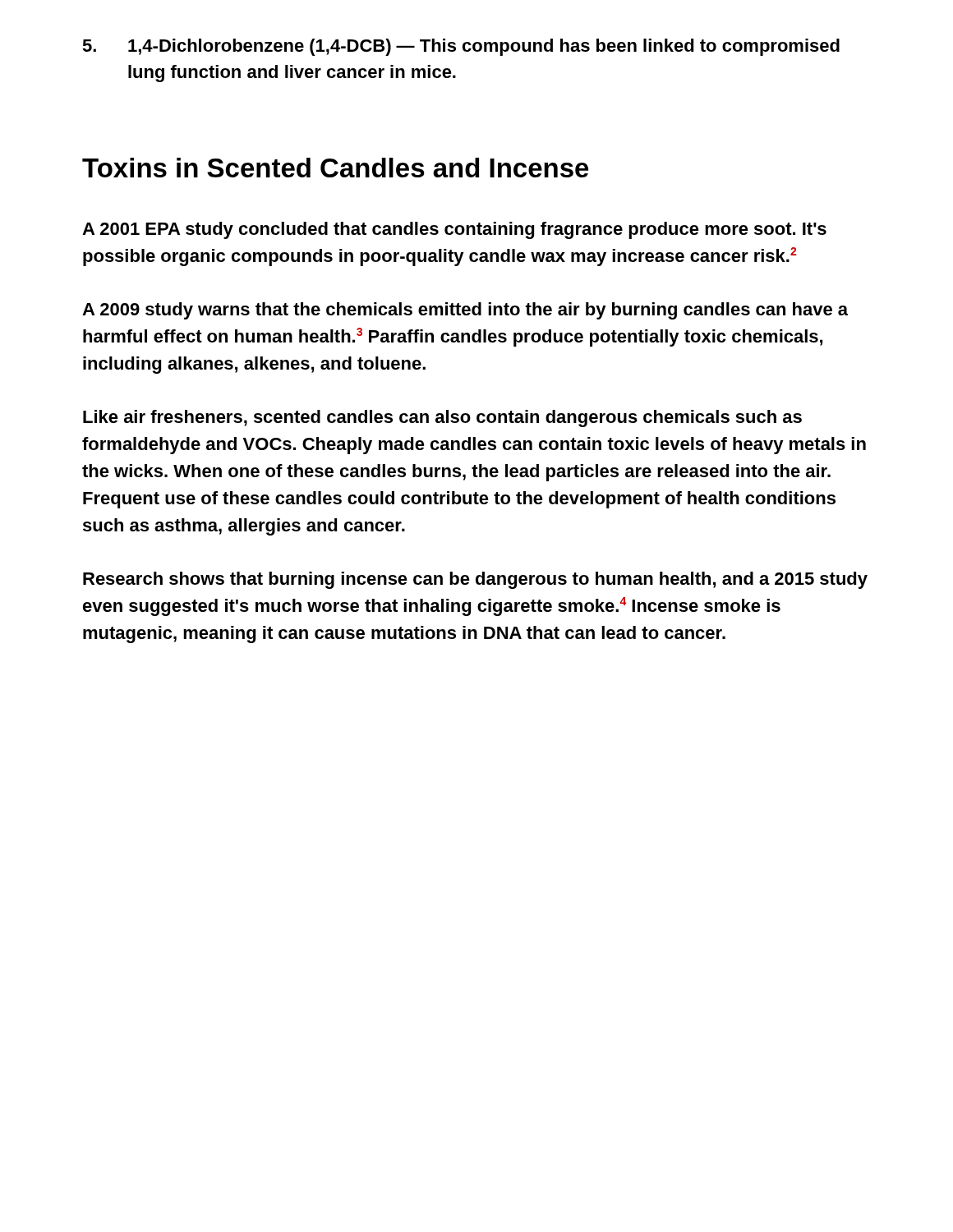
Task: Locate the text block that reads "A 2001 EPA"
Action: tap(455, 242)
